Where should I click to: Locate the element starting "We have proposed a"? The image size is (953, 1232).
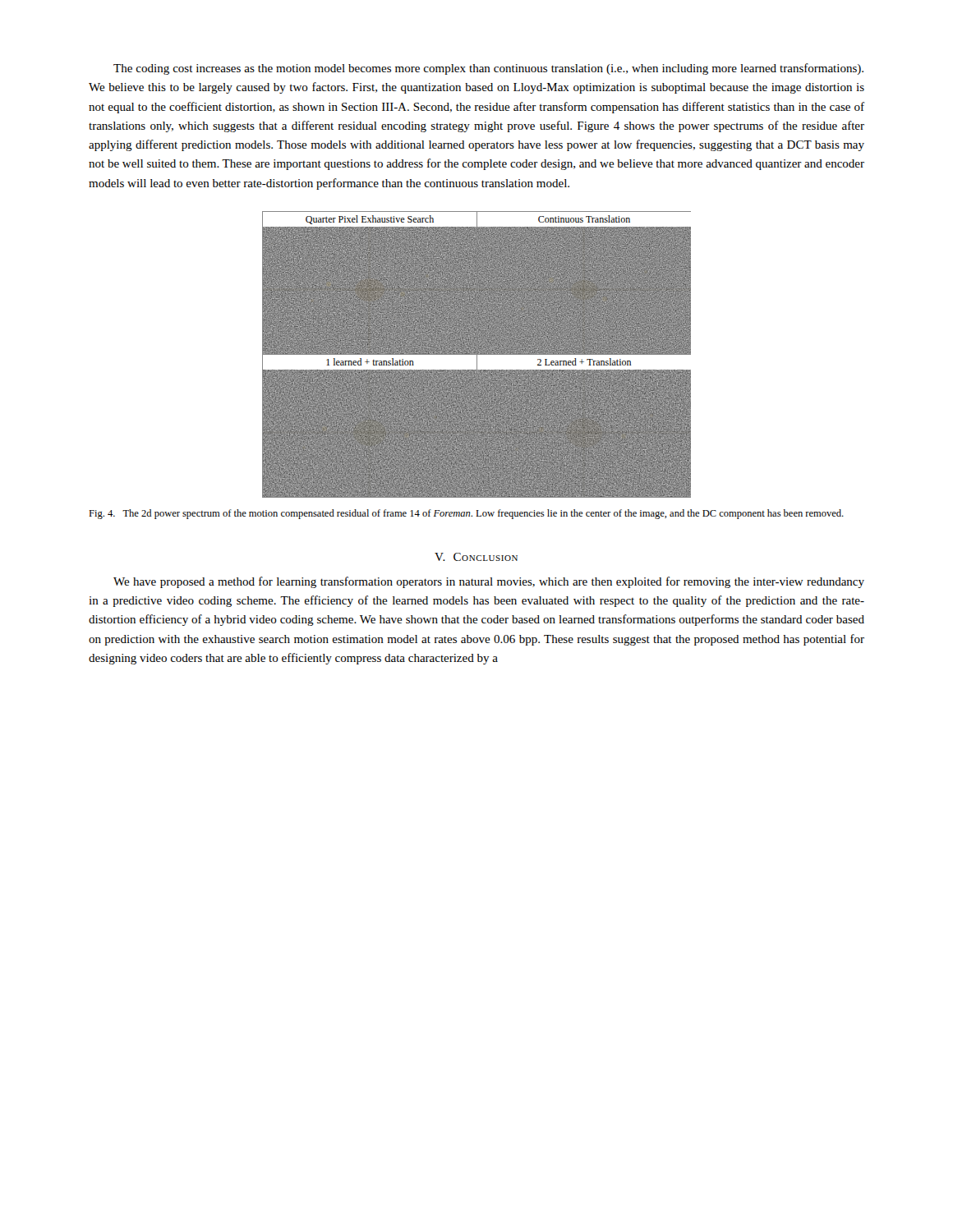point(476,620)
